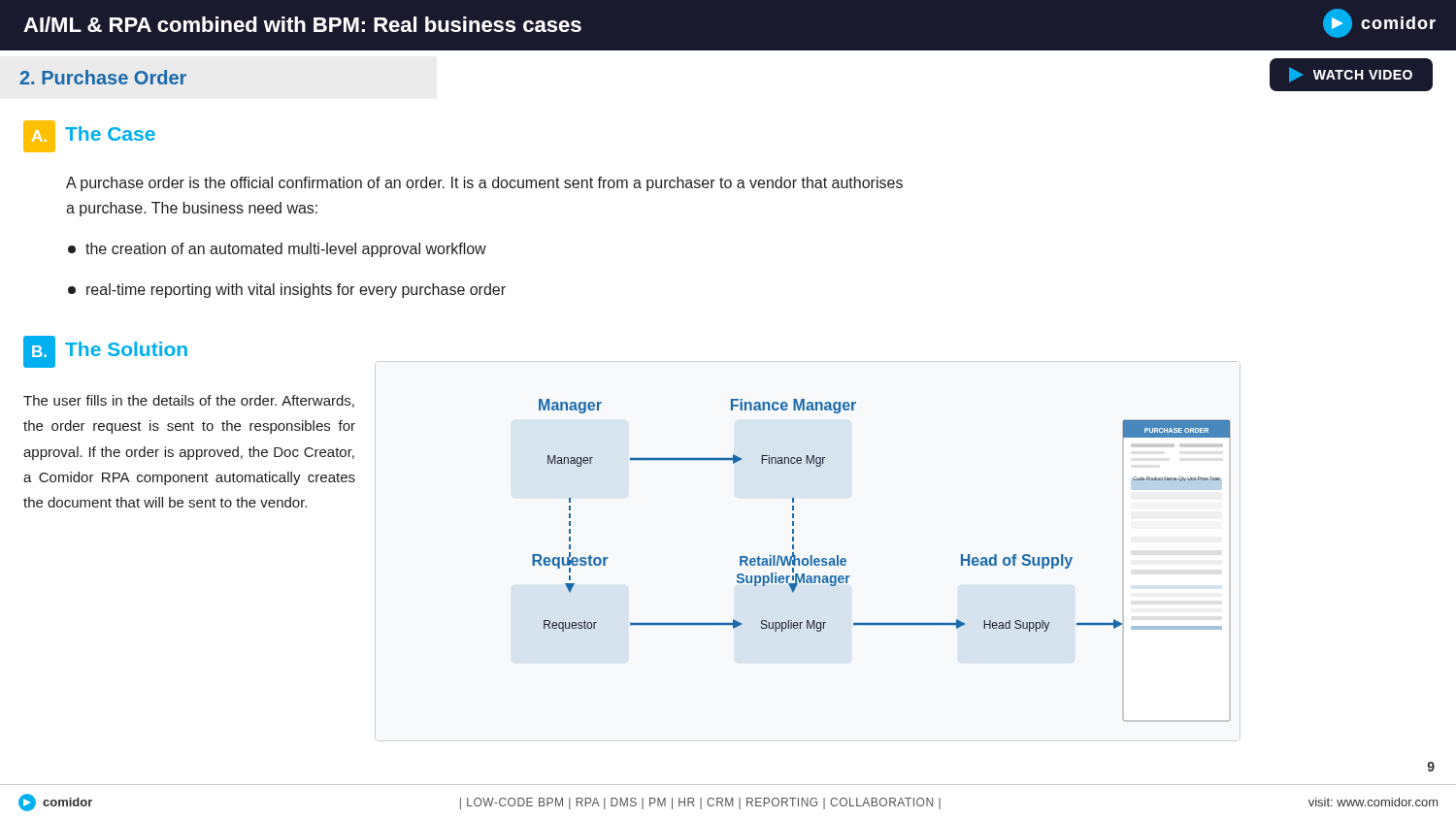Image resolution: width=1456 pixels, height=819 pixels.
Task: Where does it say "2. Purchase Order"?
Action: pos(103,78)
